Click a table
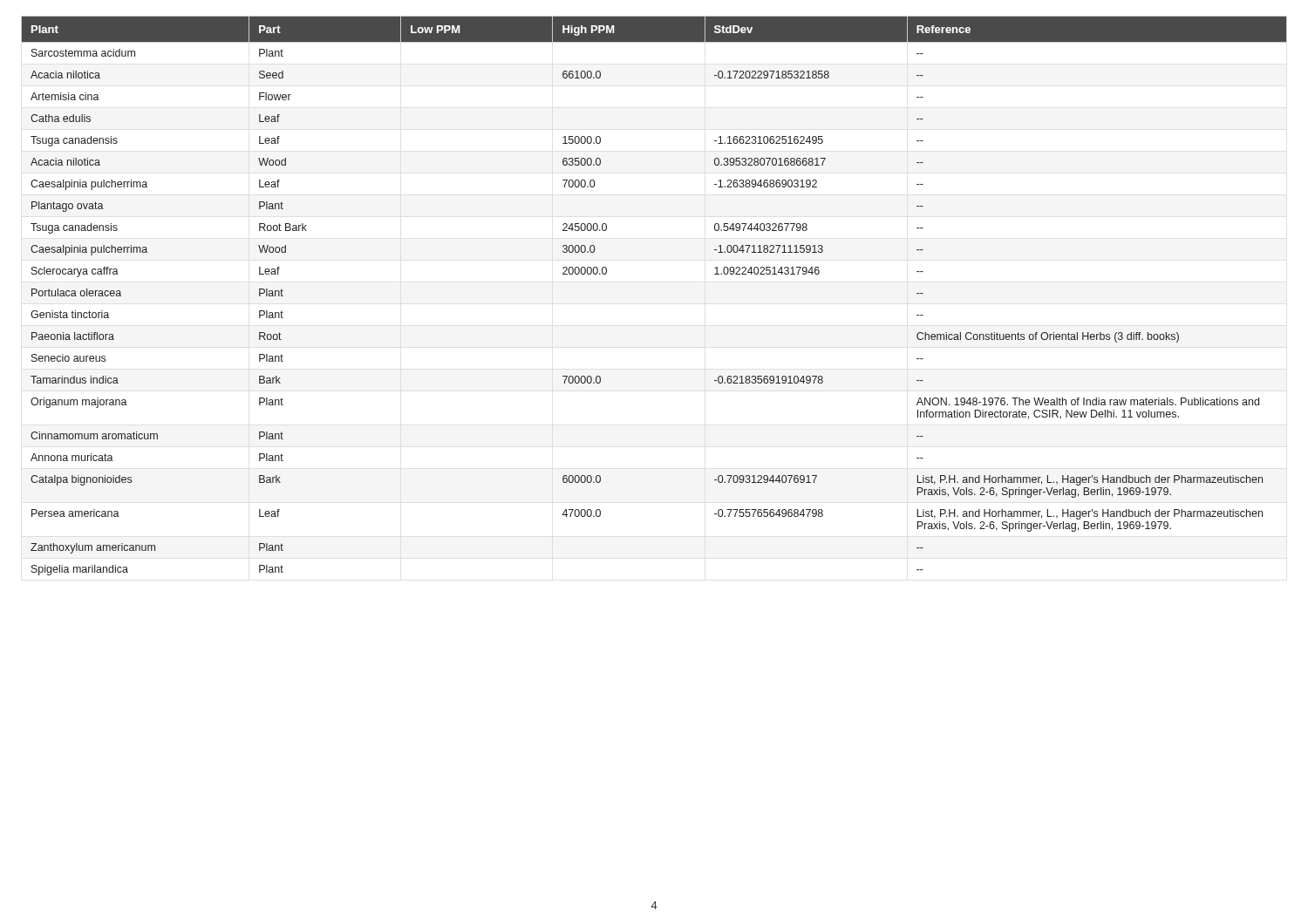1308x924 pixels. click(654, 298)
